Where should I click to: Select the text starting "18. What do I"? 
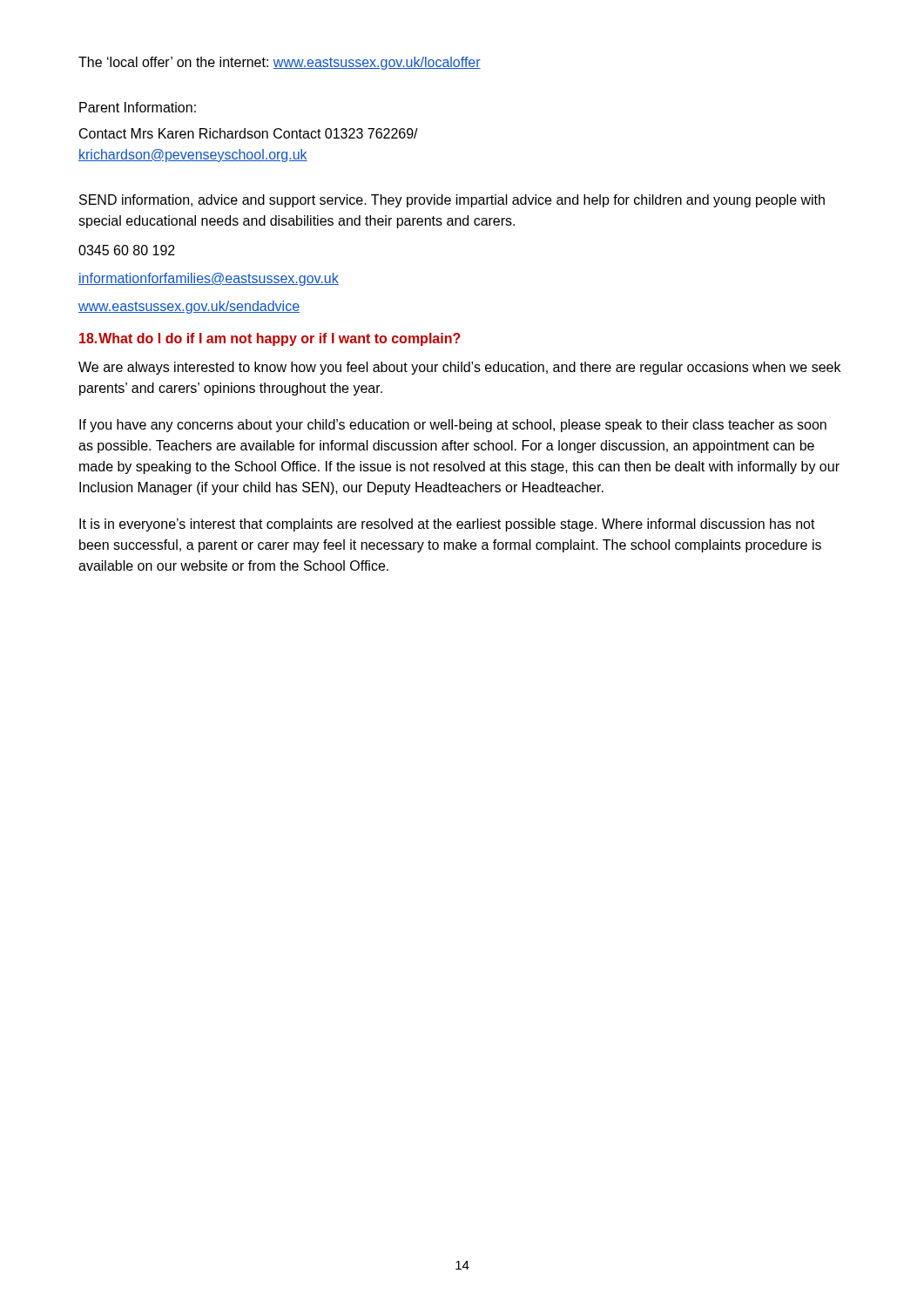click(x=270, y=339)
